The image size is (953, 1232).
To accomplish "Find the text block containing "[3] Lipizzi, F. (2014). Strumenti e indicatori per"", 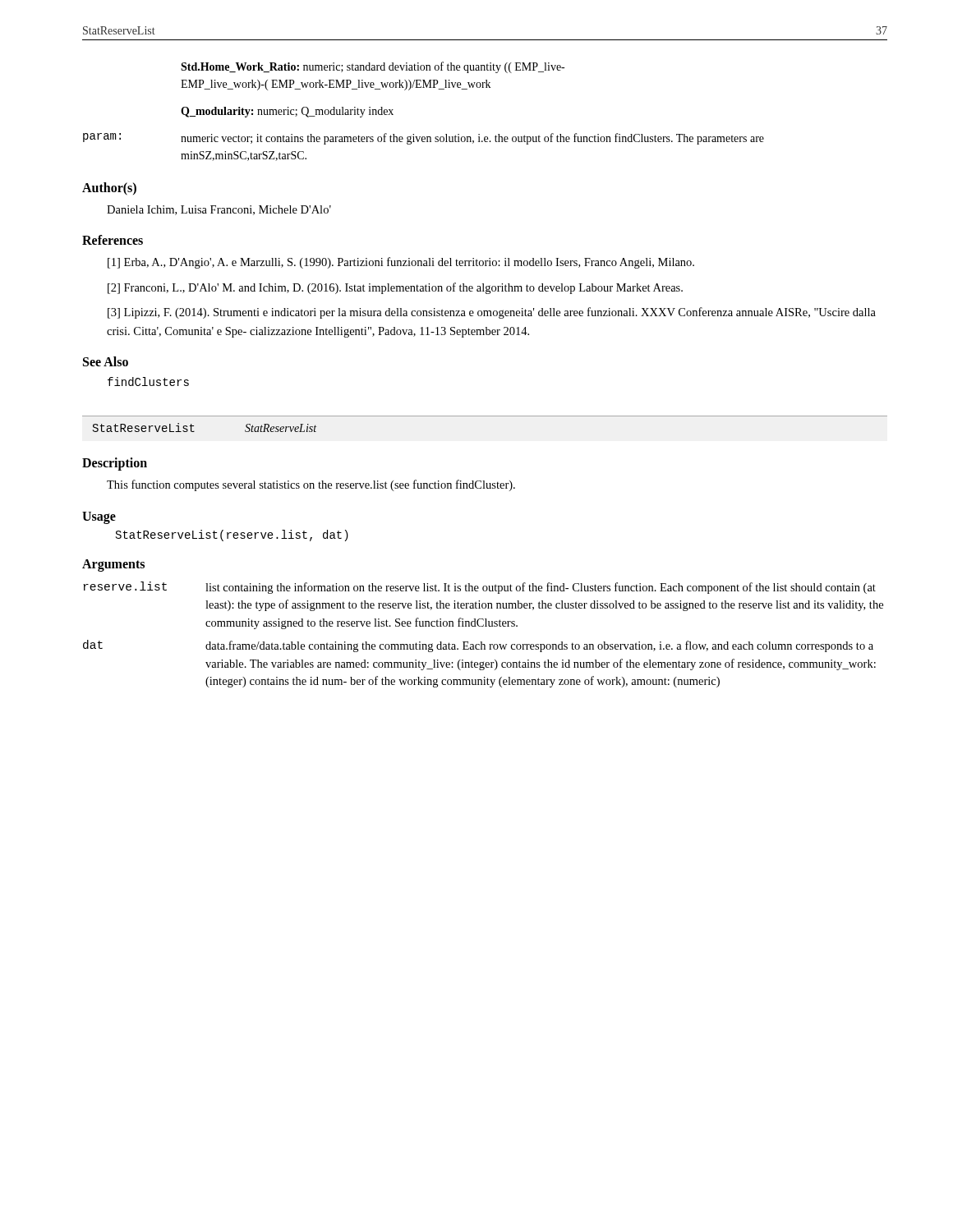I will [x=491, y=322].
